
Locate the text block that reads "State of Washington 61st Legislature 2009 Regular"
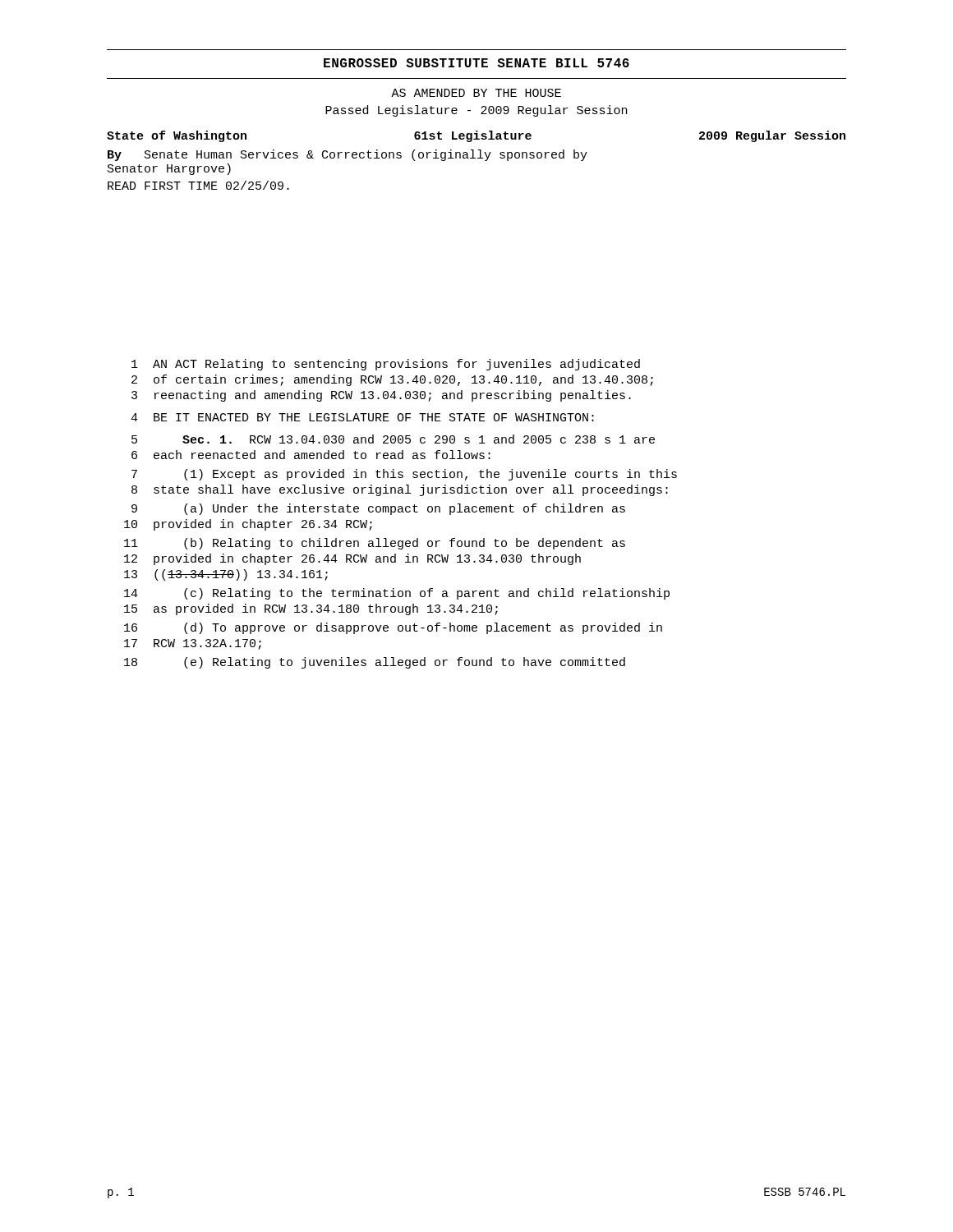(x=476, y=137)
